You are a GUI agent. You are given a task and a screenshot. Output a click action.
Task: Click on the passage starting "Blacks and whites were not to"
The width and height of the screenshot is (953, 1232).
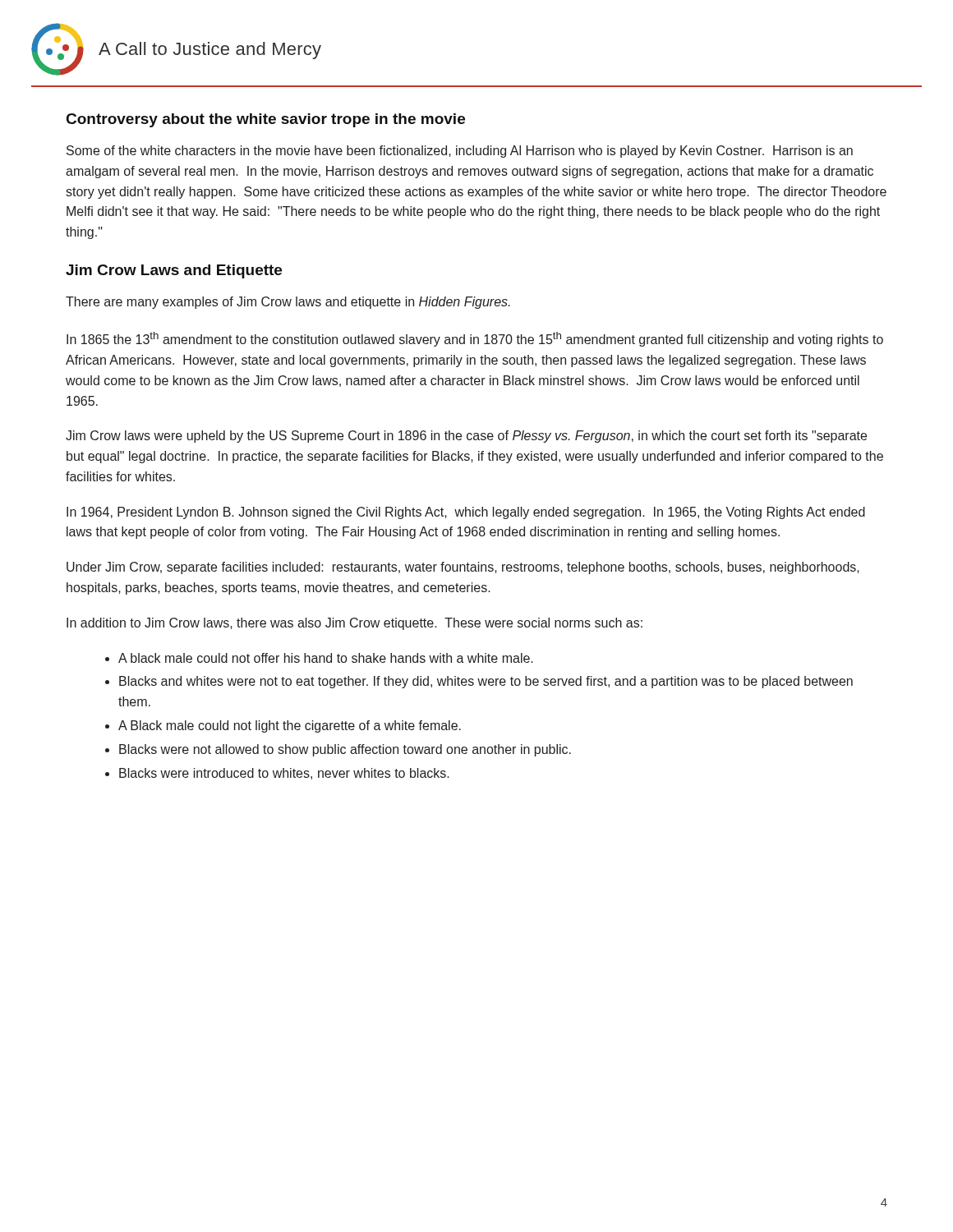(x=486, y=692)
